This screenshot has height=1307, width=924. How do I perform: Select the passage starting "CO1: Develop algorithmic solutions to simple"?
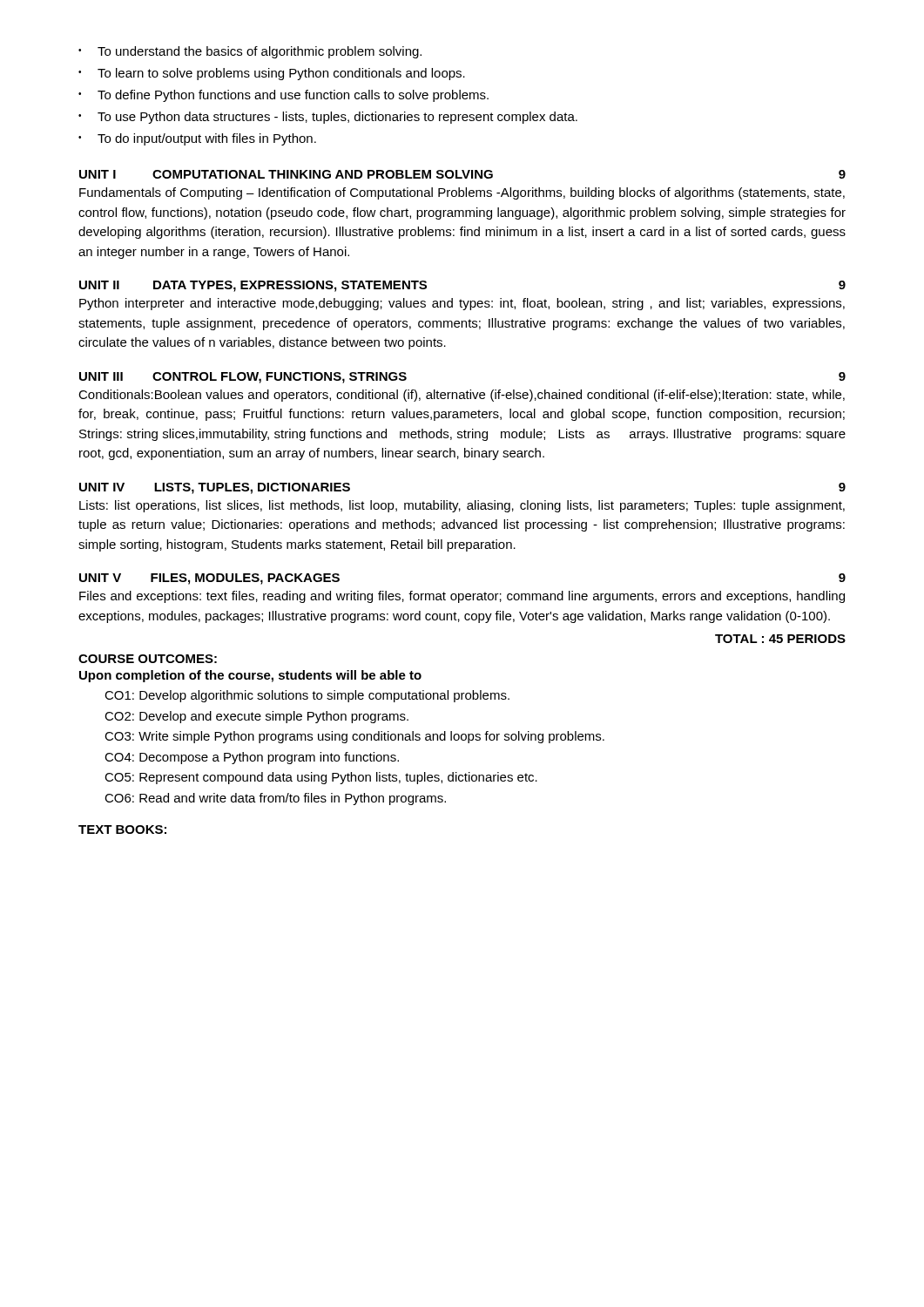307,695
